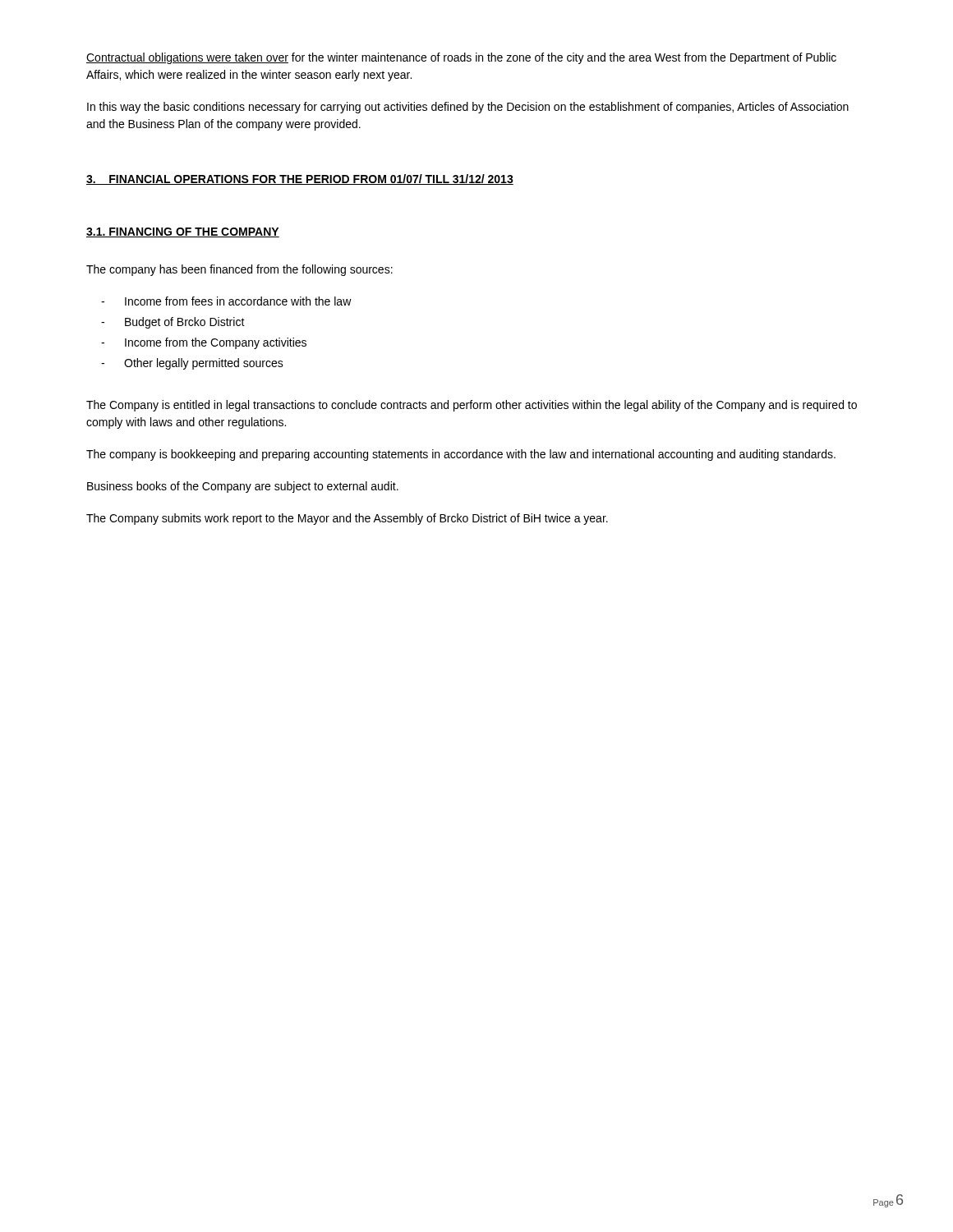Locate the block of text that opens with "Business books of"

coord(243,486)
